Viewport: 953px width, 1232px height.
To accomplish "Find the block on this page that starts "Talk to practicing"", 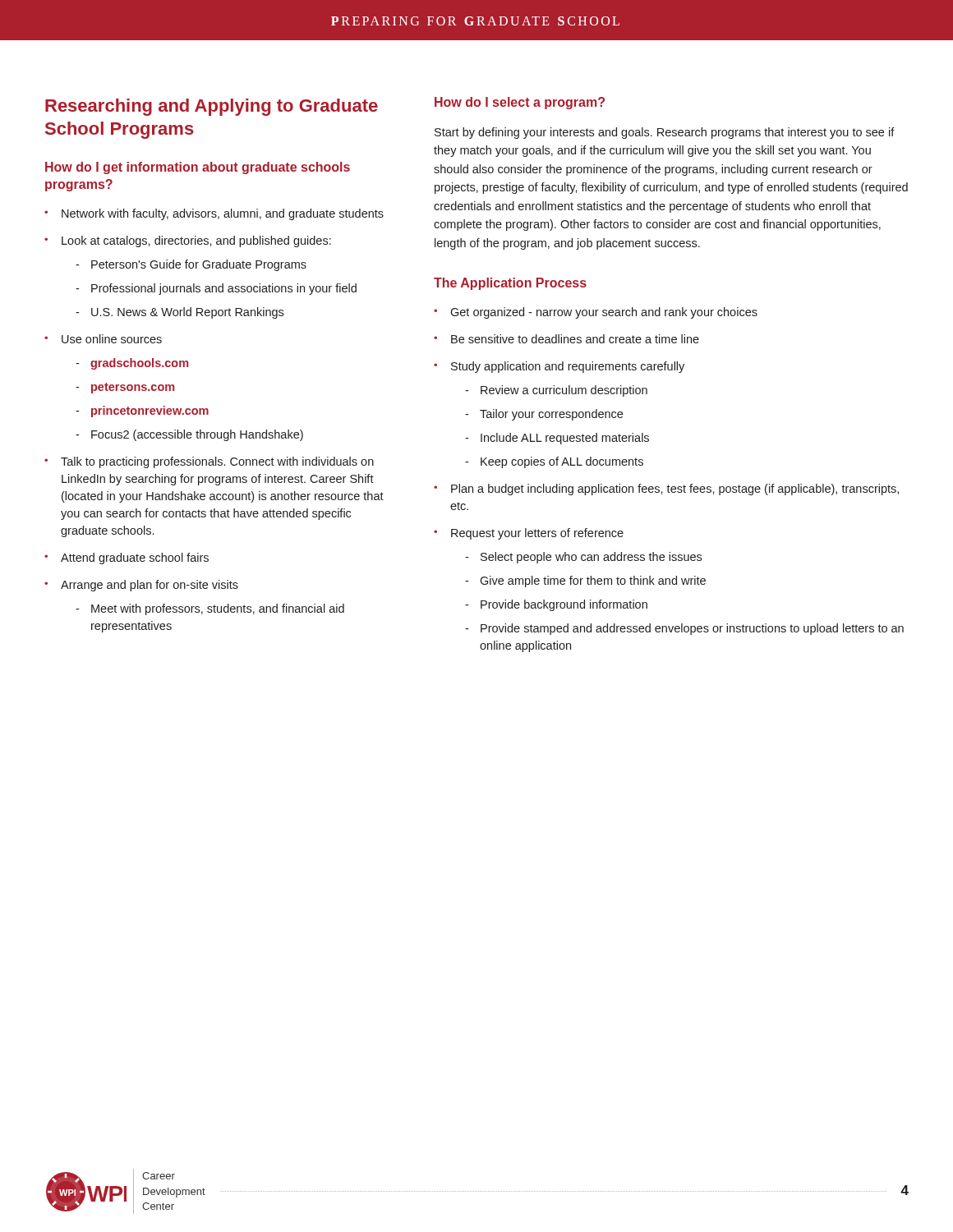I will (222, 496).
